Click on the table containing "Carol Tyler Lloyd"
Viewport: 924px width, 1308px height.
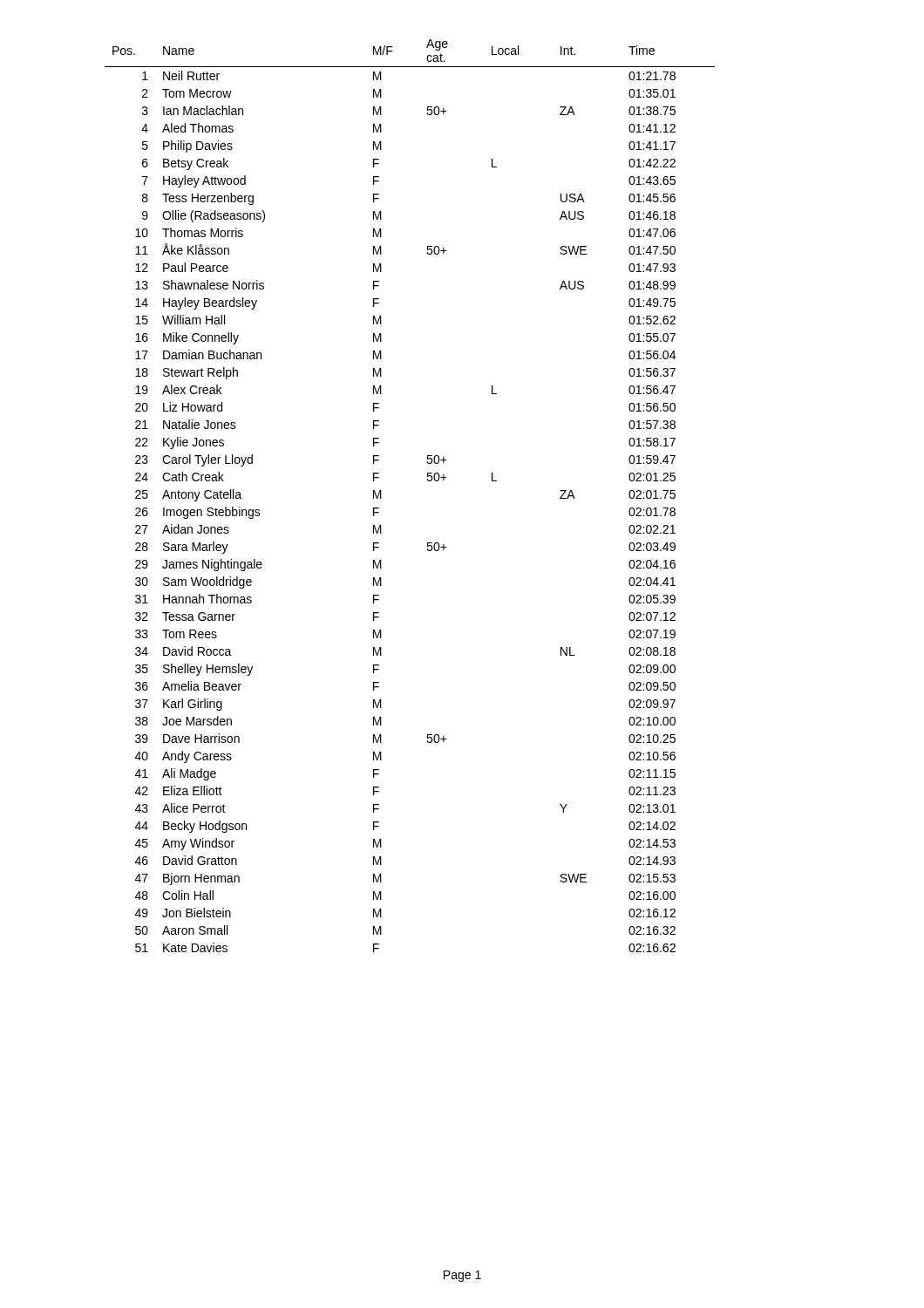(x=410, y=496)
